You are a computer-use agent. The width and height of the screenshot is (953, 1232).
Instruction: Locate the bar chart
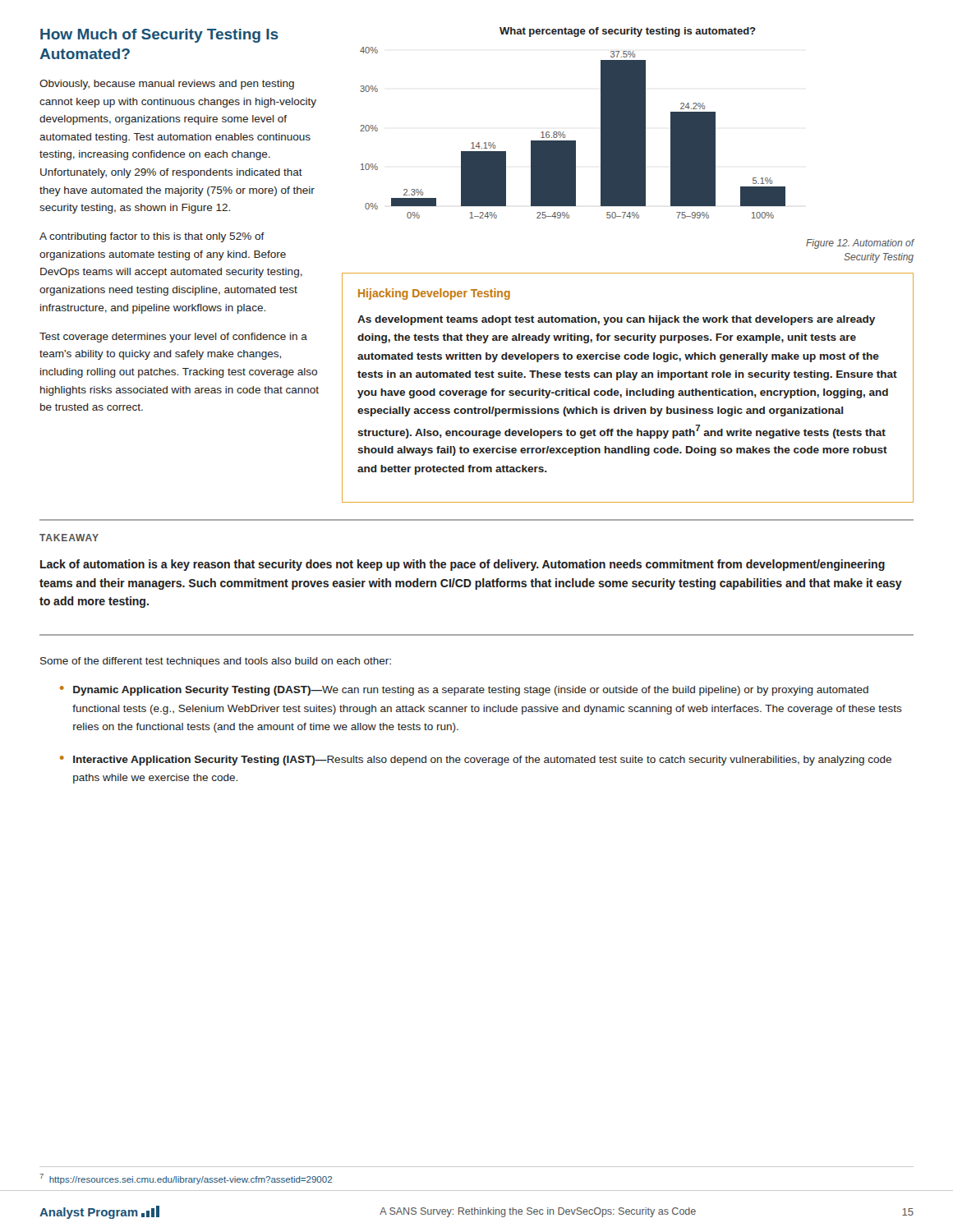click(628, 129)
